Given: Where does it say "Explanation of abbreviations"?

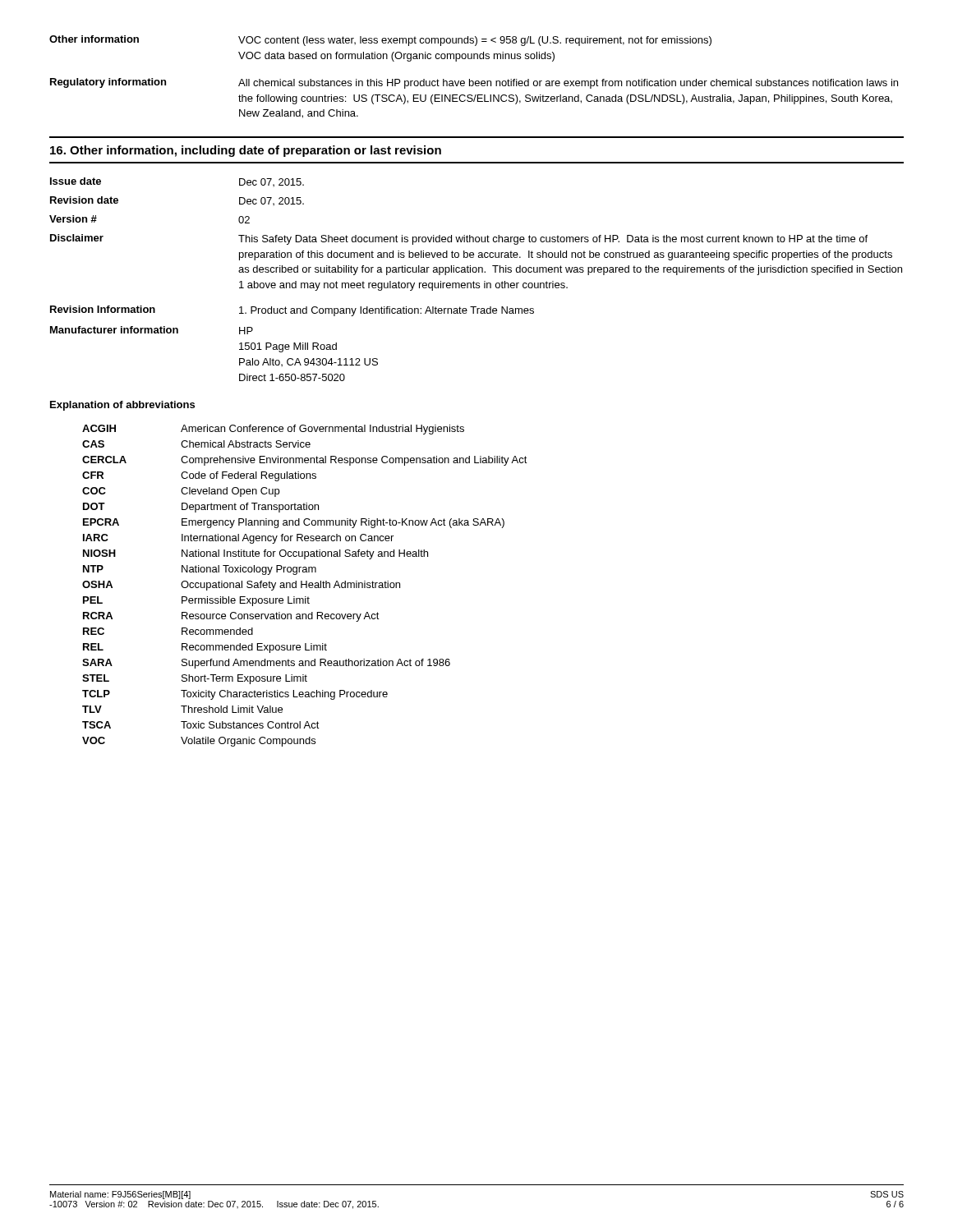Looking at the screenshot, I should pyautogui.click(x=122, y=405).
